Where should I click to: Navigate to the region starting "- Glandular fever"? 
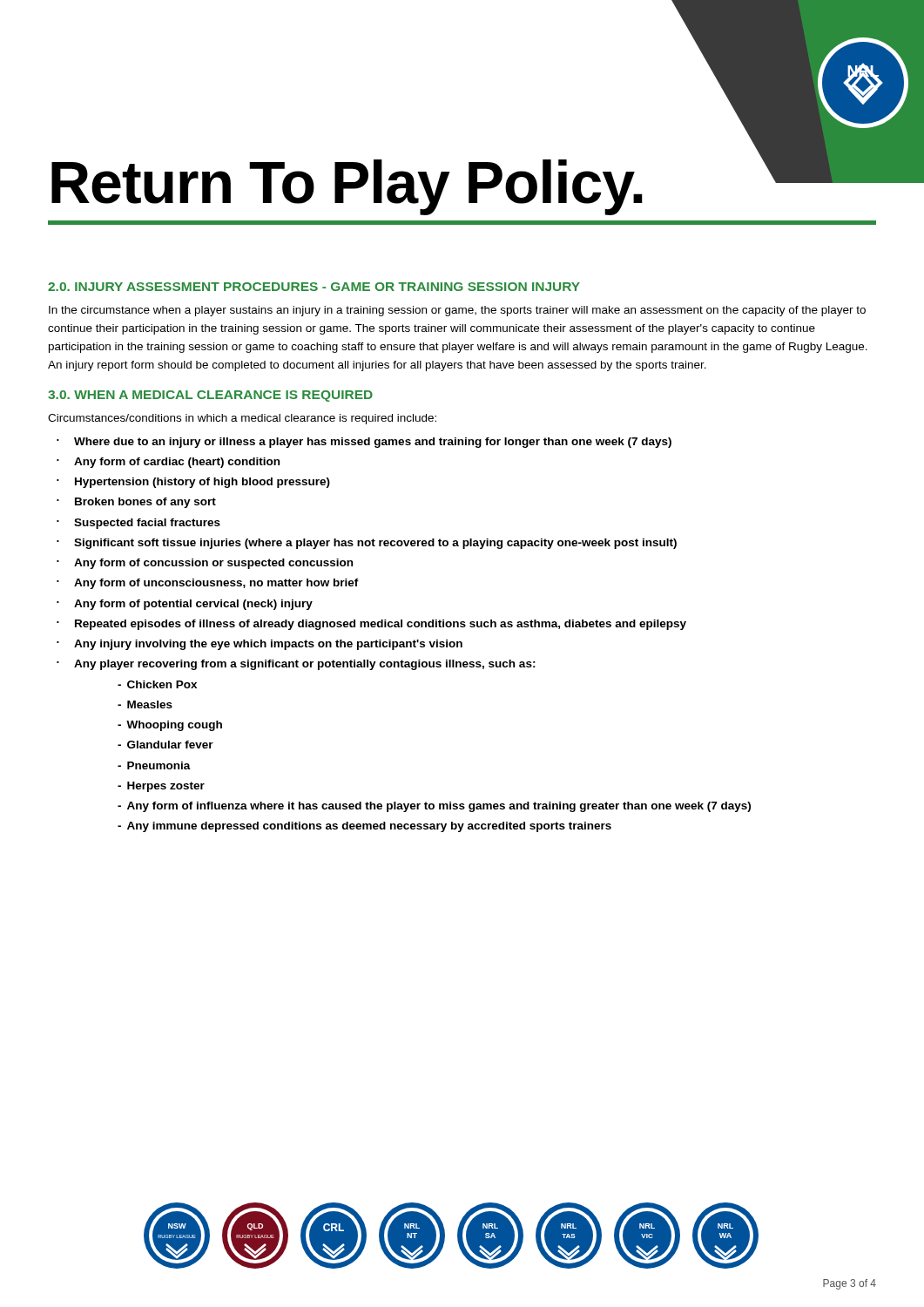pyautogui.click(x=165, y=745)
